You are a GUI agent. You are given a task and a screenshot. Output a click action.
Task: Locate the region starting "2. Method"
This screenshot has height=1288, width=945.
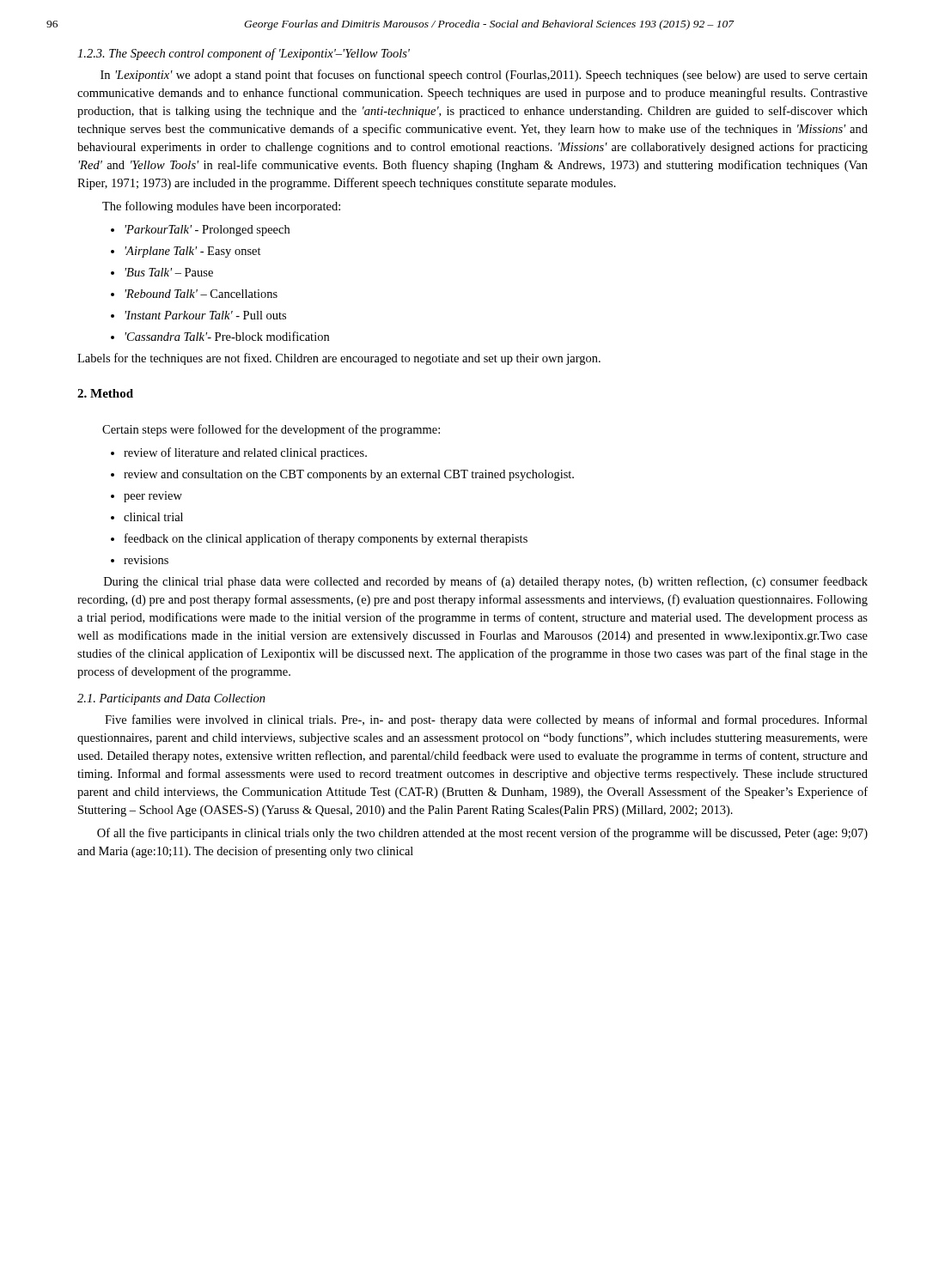click(x=105, y=393)
